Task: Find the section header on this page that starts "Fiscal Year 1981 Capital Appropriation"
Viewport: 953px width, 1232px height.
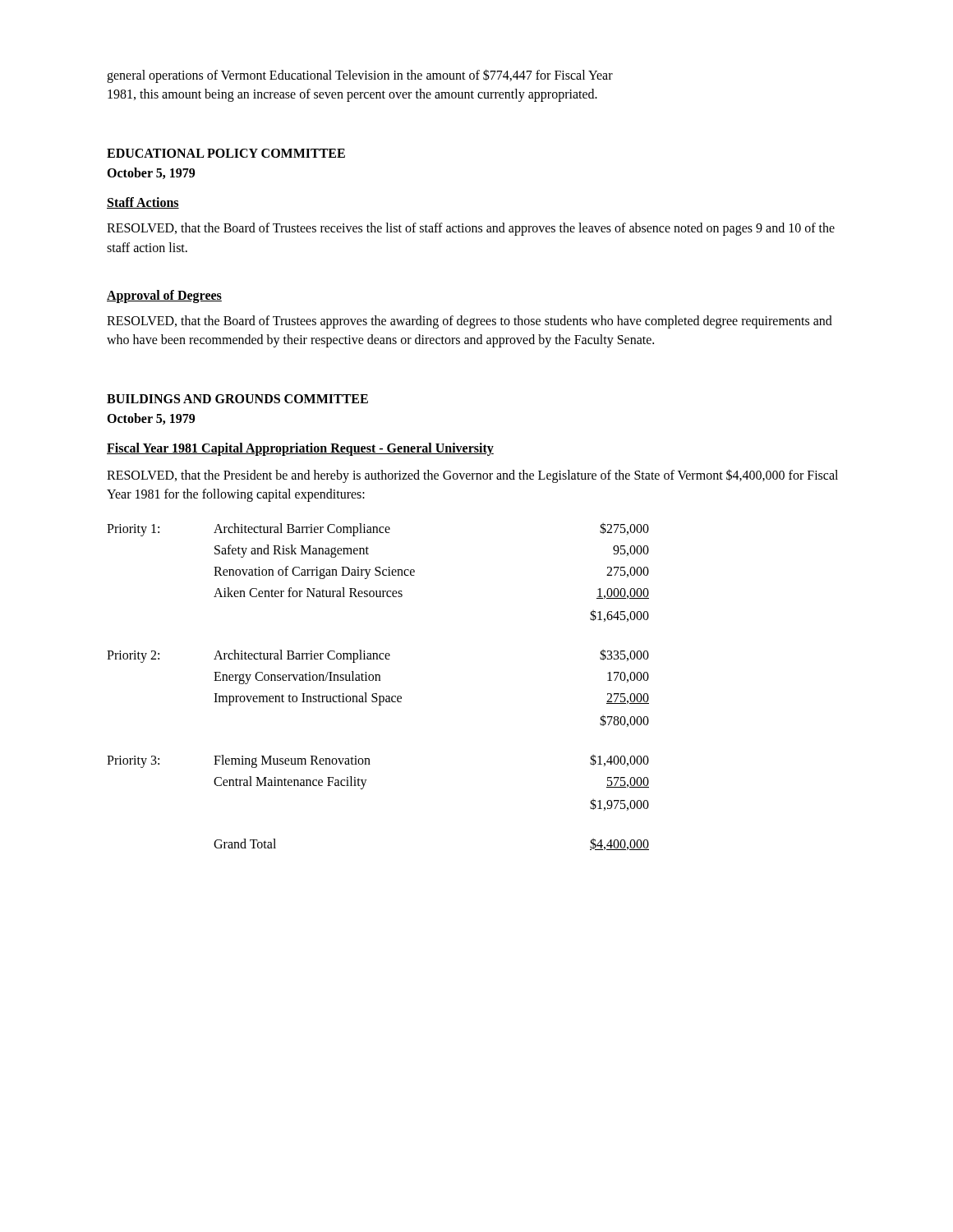Action: pyautogui.click(x=300, y=448)
